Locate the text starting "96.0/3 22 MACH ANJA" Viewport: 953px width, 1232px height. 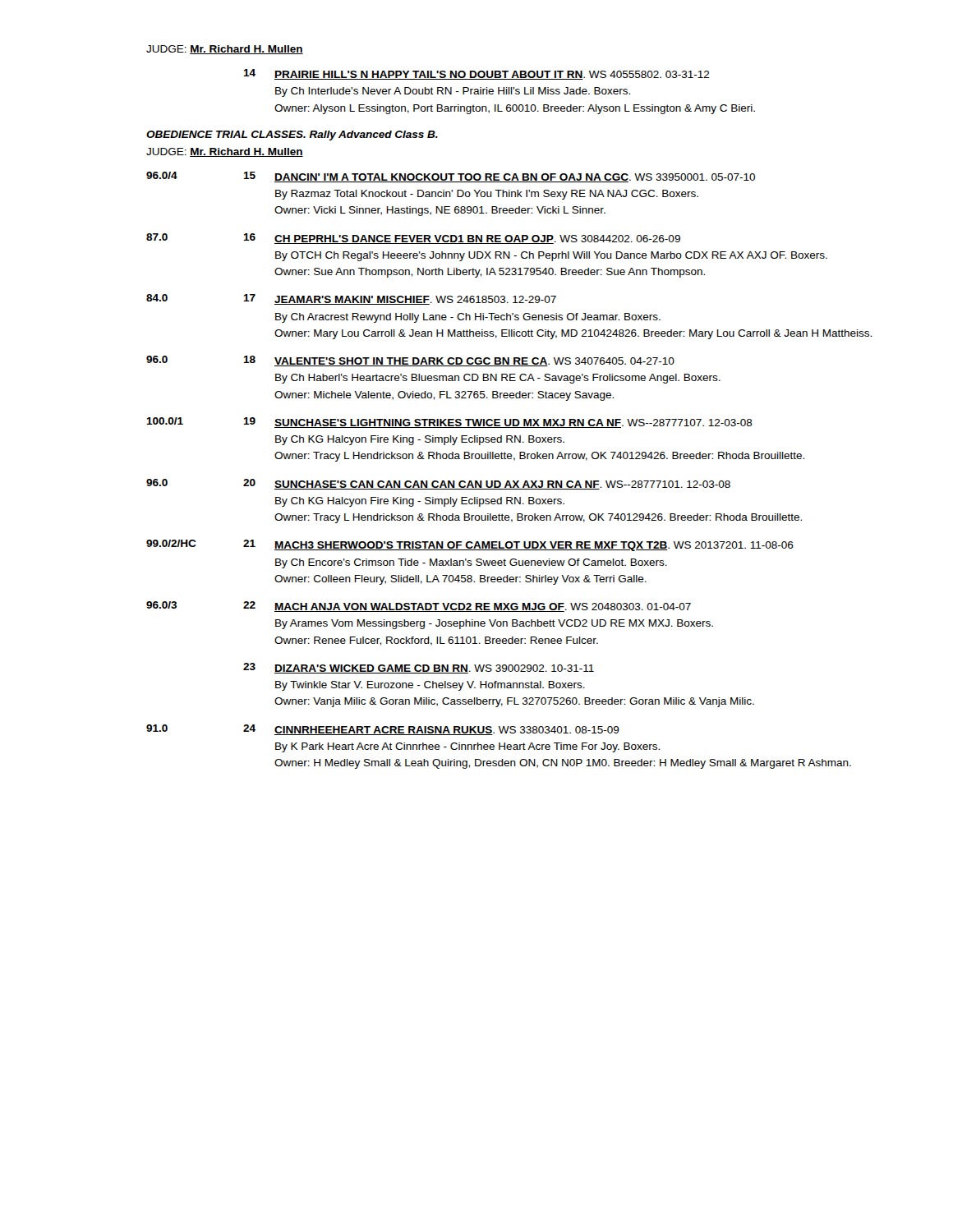525,624
